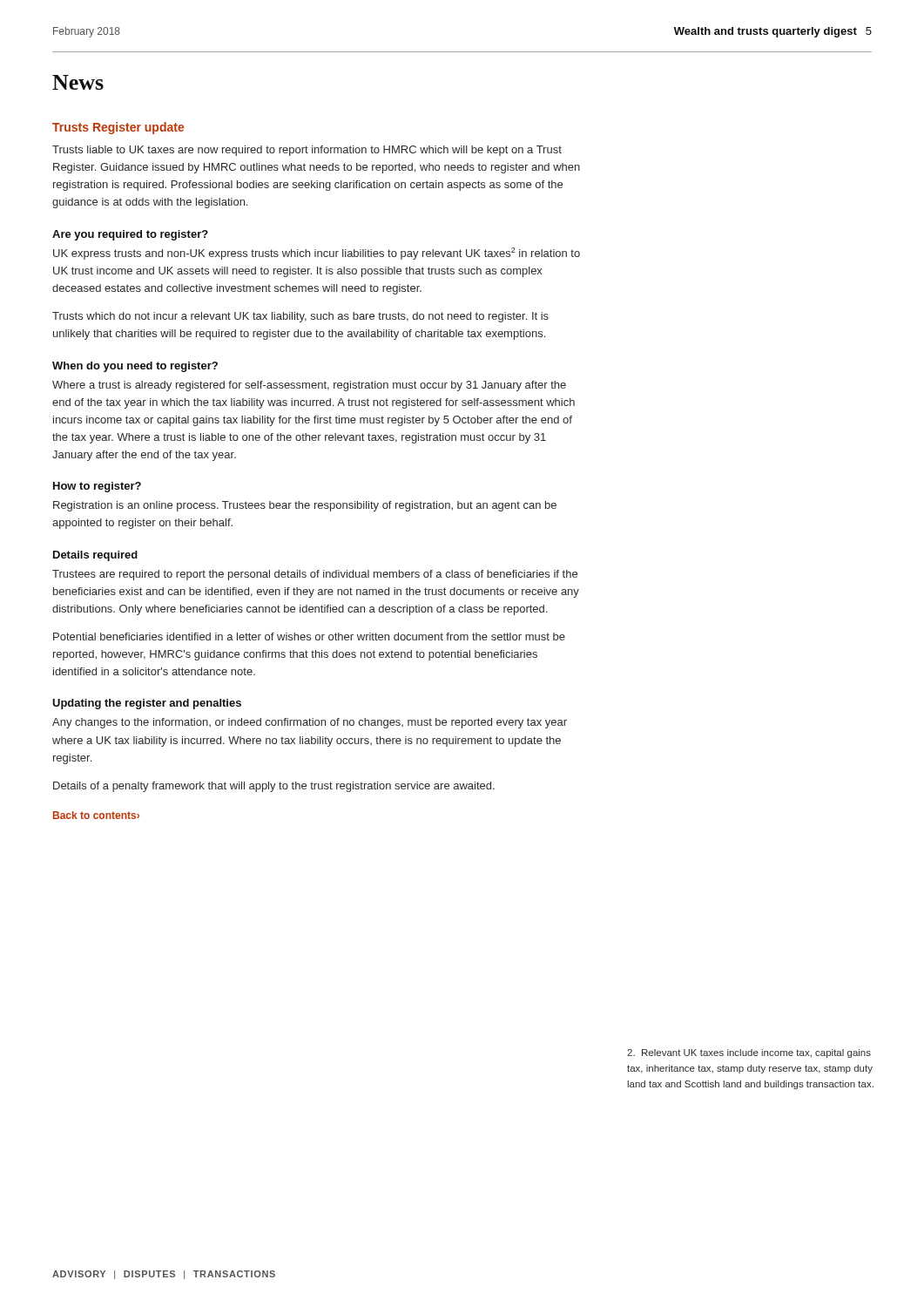The height and width of the screenshot is (1307, 924).
Task: Point to the section header beginning "Updating the register and"
Action: click(x=147, y=703)
